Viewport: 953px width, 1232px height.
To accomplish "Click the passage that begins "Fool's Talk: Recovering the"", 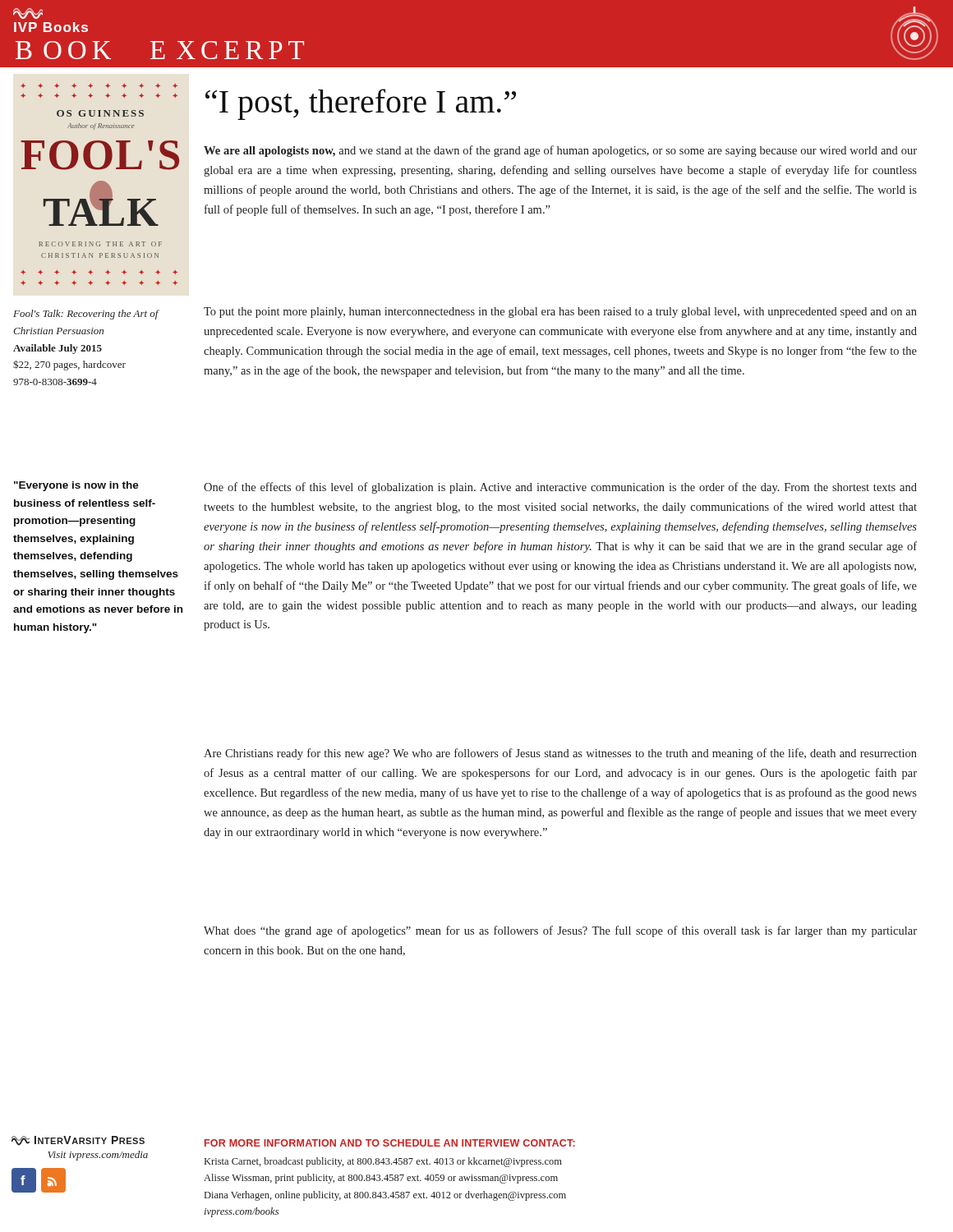I will click(86, 347).
